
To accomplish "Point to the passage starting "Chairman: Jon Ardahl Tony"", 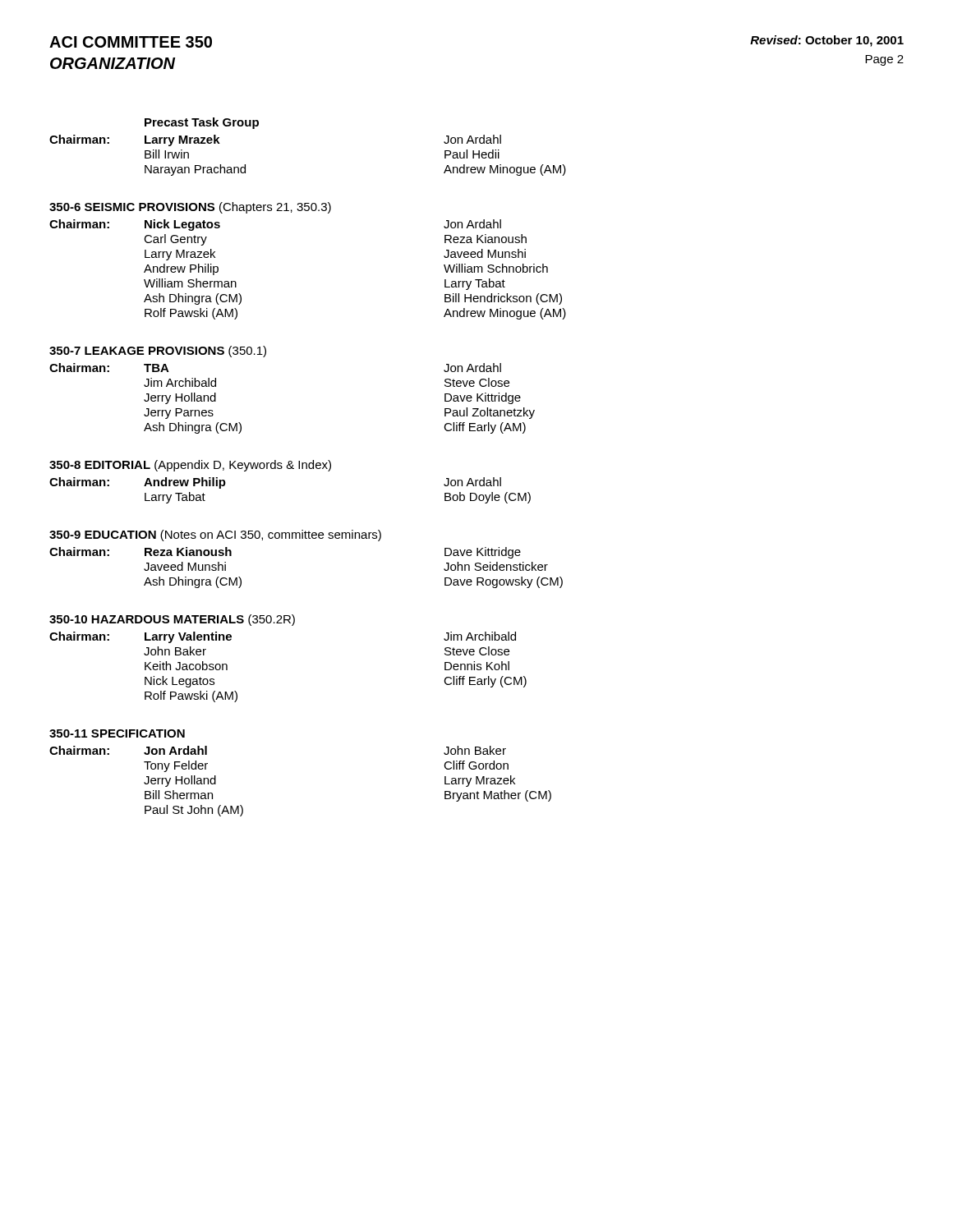I will (x=476, y=780).
